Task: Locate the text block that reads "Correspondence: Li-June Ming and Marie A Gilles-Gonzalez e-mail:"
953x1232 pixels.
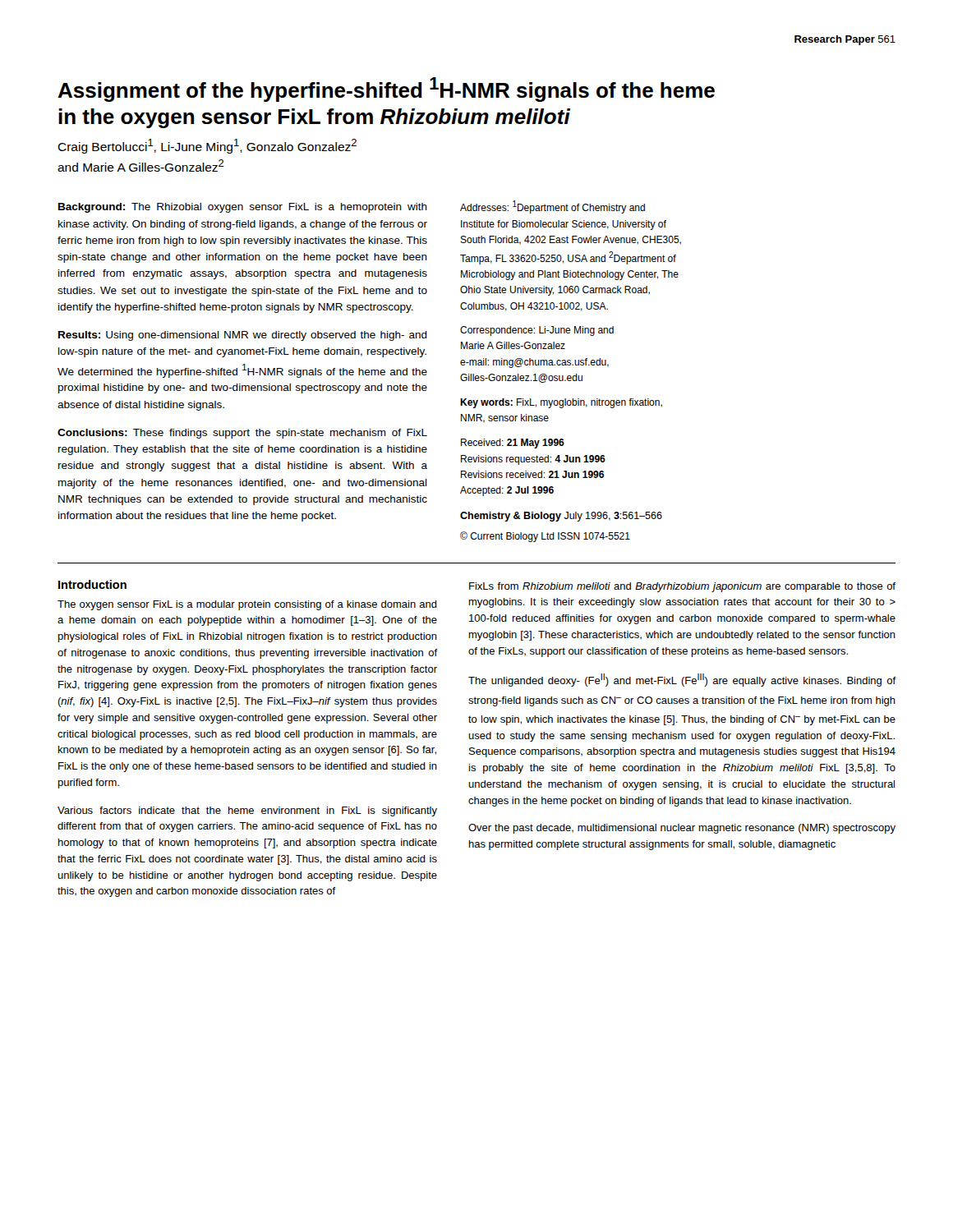Action: coord(537,331)
